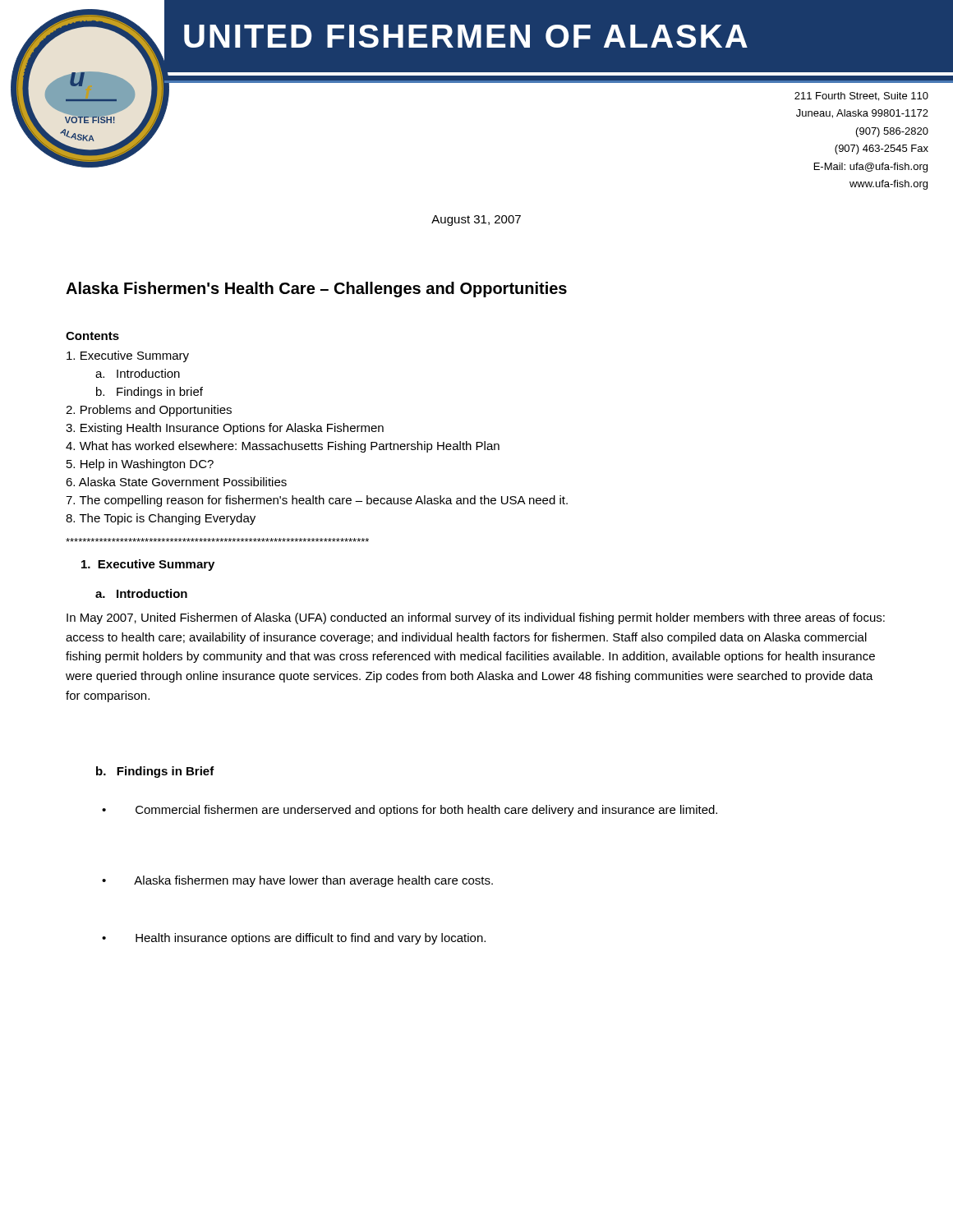The image size is (953, 1232).
Task: Locate the block starting "7. The compelling"
Action: coord(317,500)
